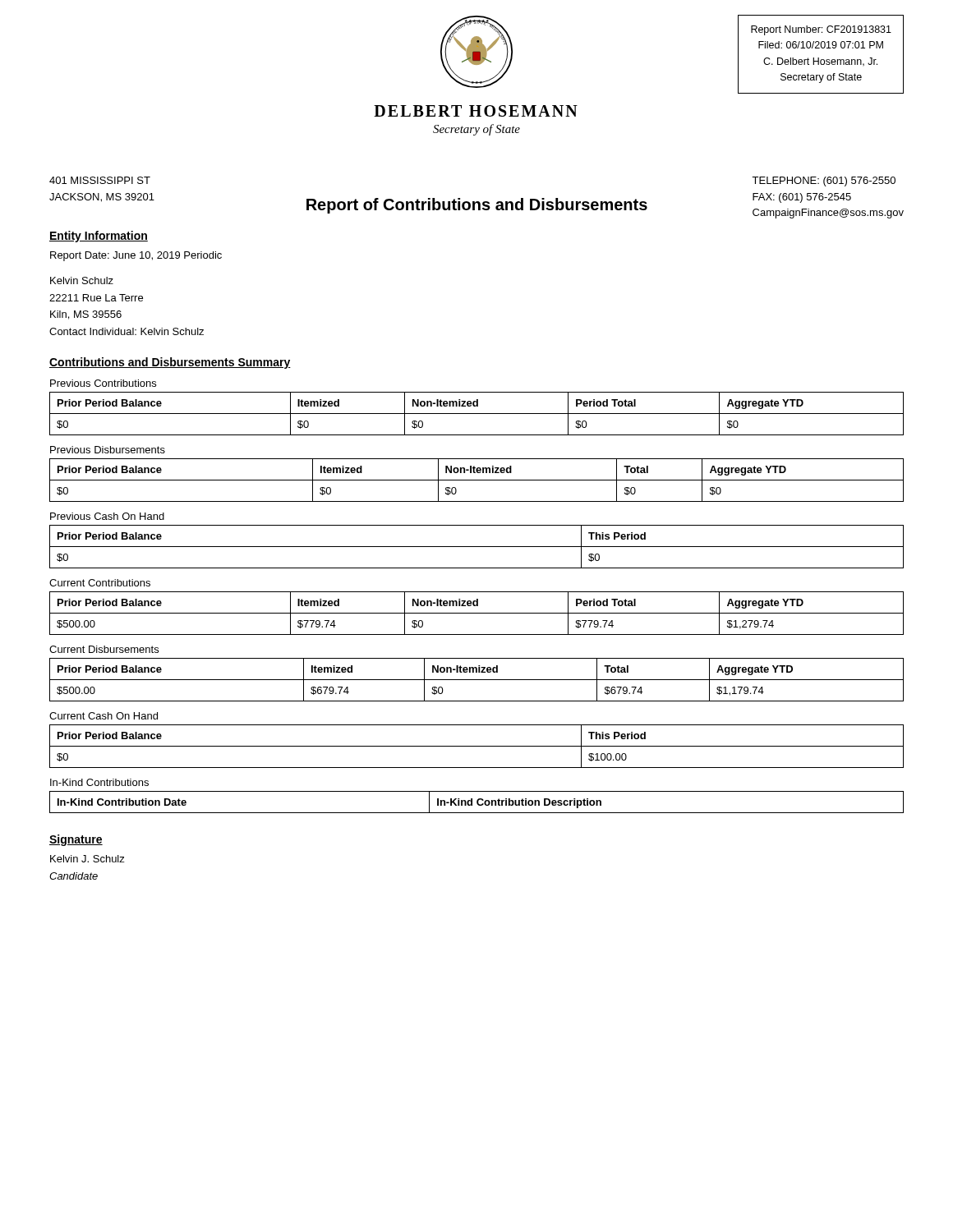
Task: Locate the logo
Action: coord(476,52)
